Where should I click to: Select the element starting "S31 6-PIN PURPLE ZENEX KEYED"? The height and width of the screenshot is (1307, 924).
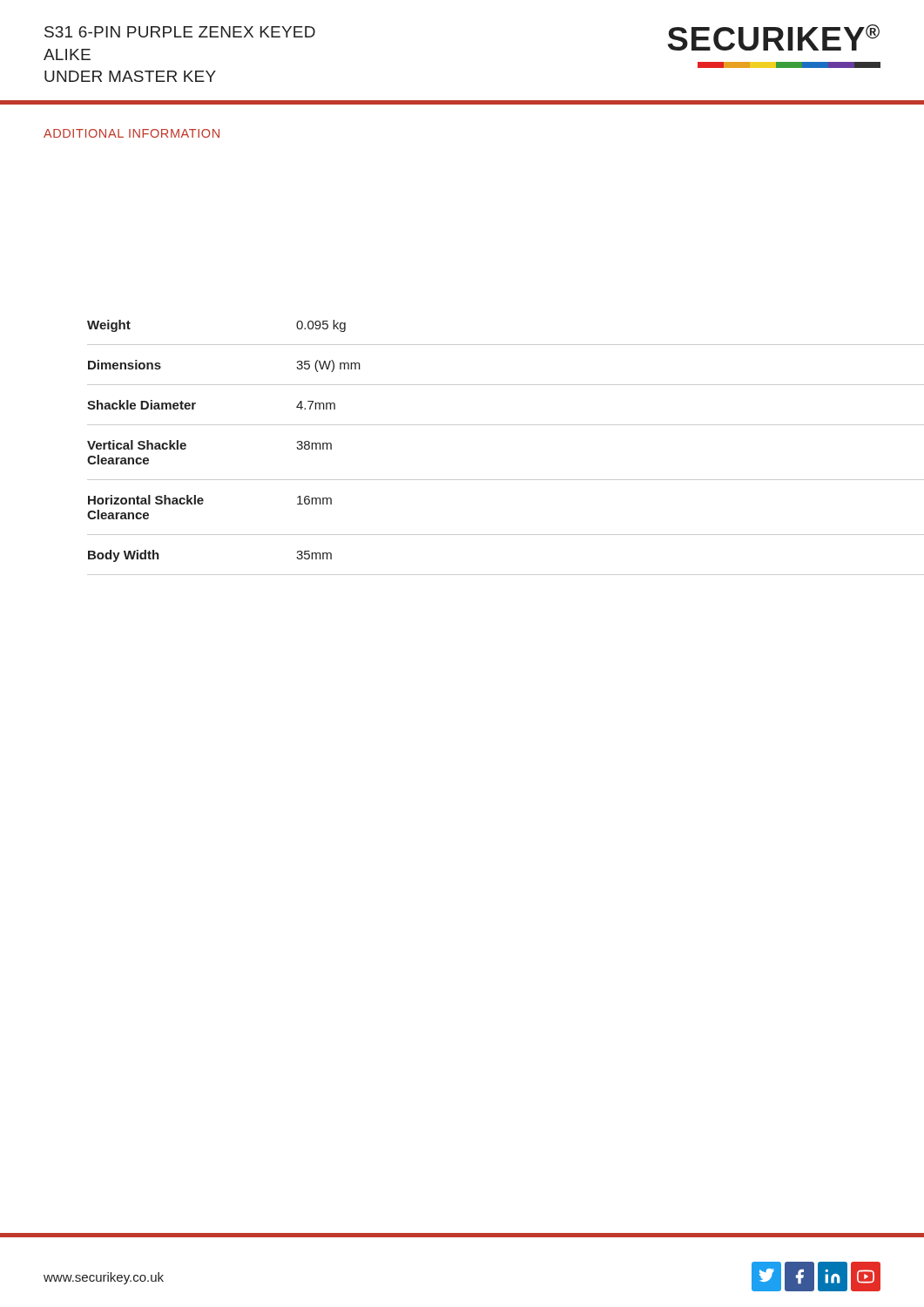tap(180, 32)
